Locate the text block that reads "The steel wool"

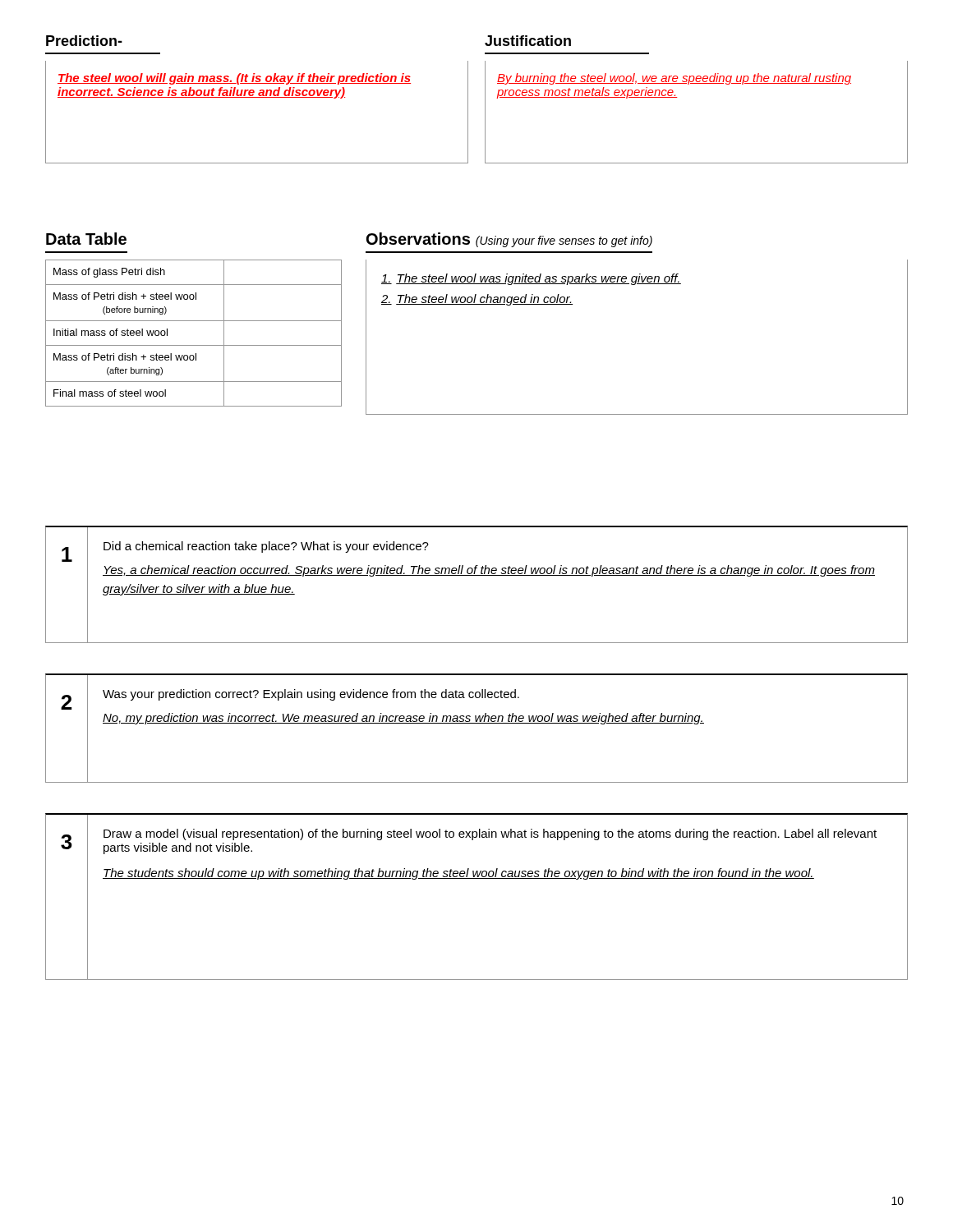pyautogui.click(x=234, y=85)
